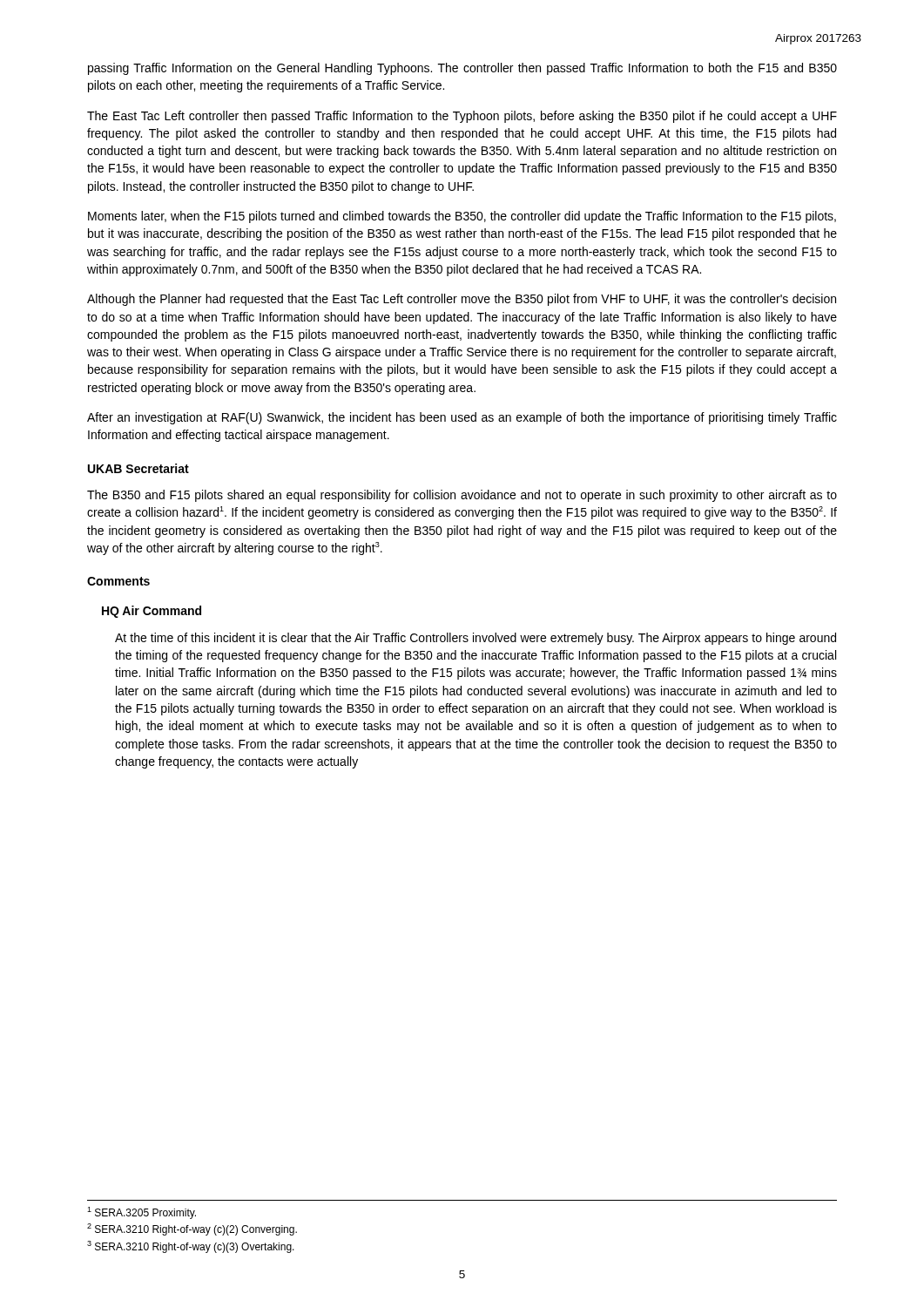Find the passage starting "The B350 and F15"

[x=462, y=522]
